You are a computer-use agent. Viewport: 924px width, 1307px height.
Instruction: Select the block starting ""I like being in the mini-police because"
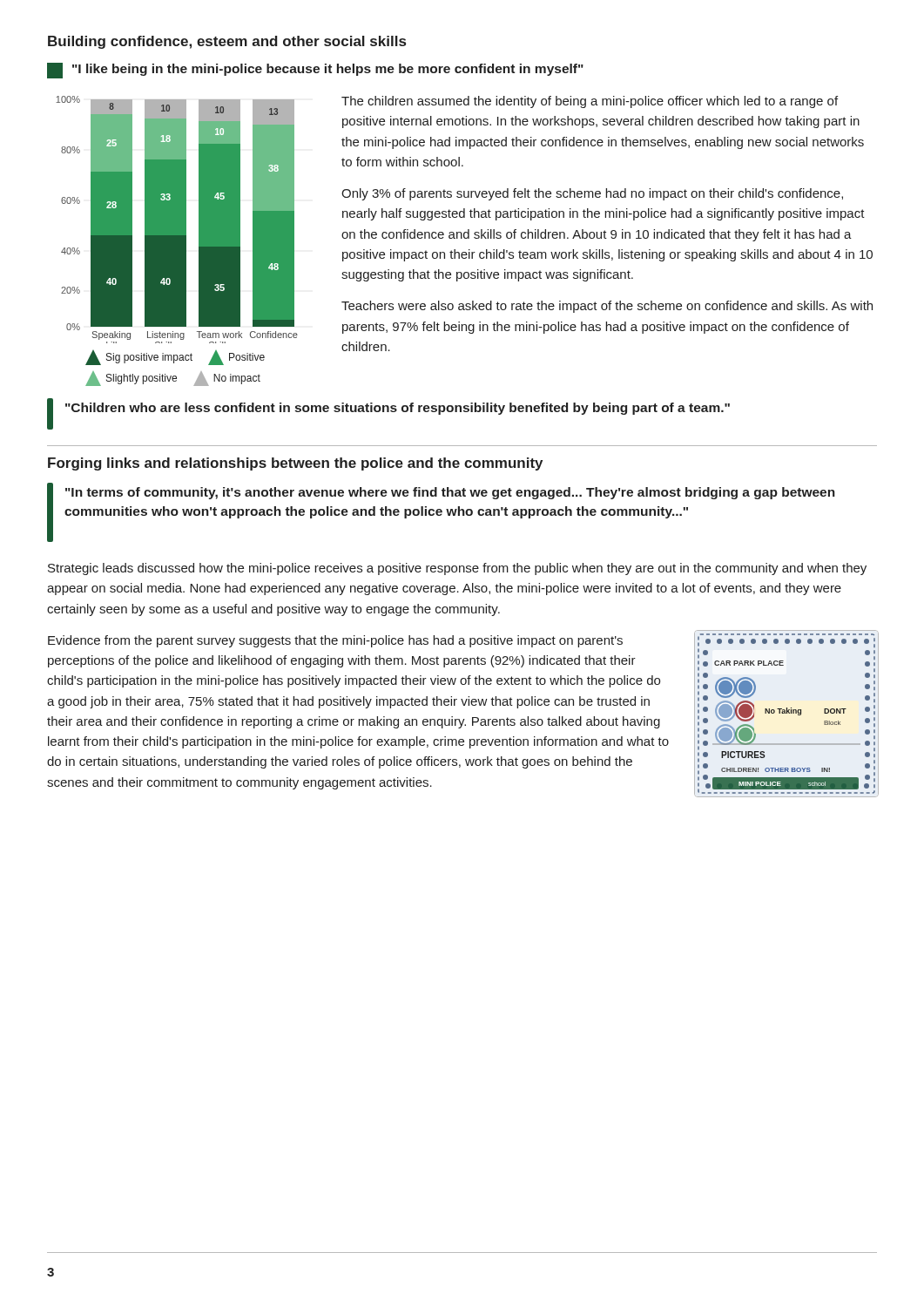pos(315,70)
